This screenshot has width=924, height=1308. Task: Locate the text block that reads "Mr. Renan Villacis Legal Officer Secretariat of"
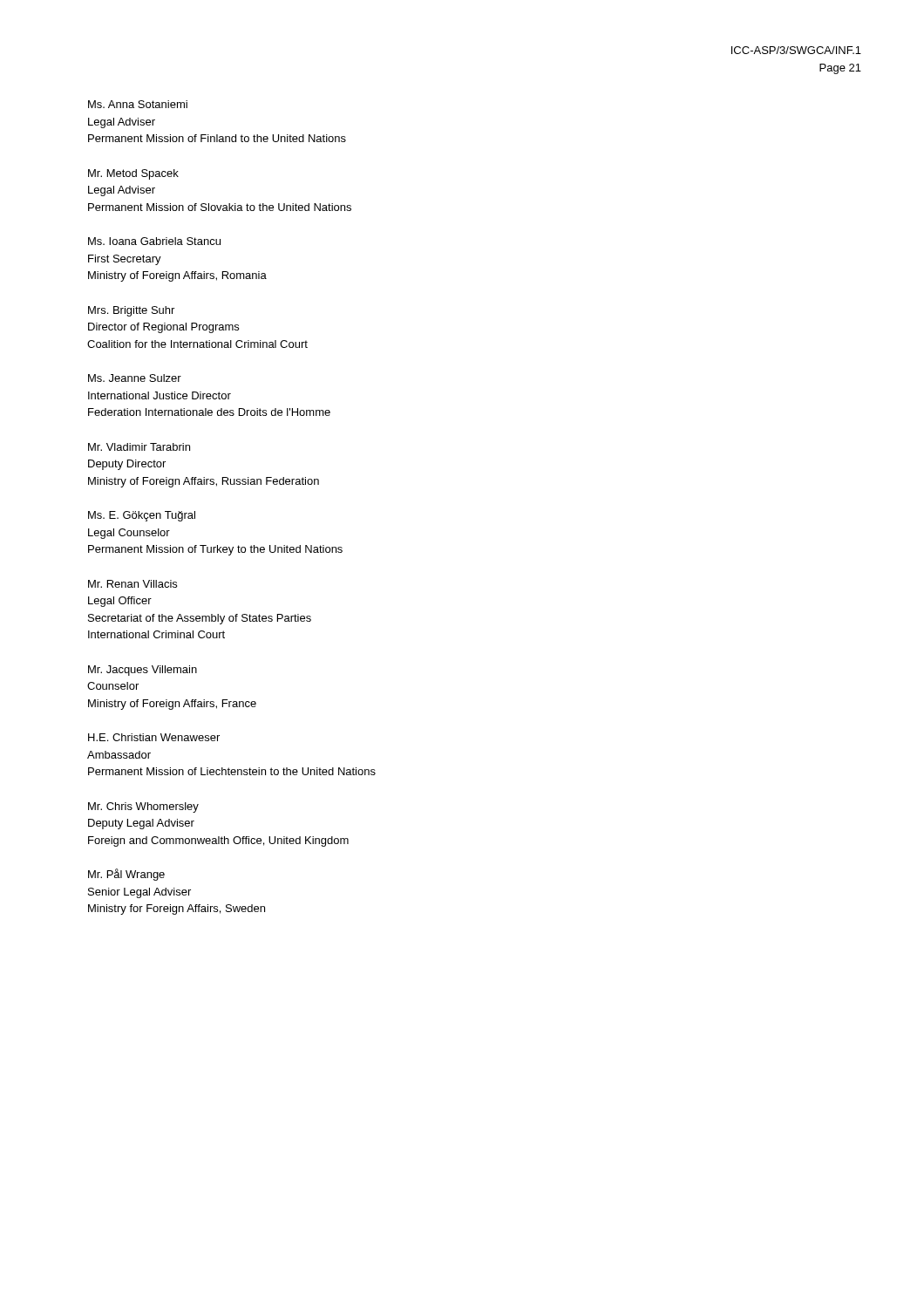[199, 609]
